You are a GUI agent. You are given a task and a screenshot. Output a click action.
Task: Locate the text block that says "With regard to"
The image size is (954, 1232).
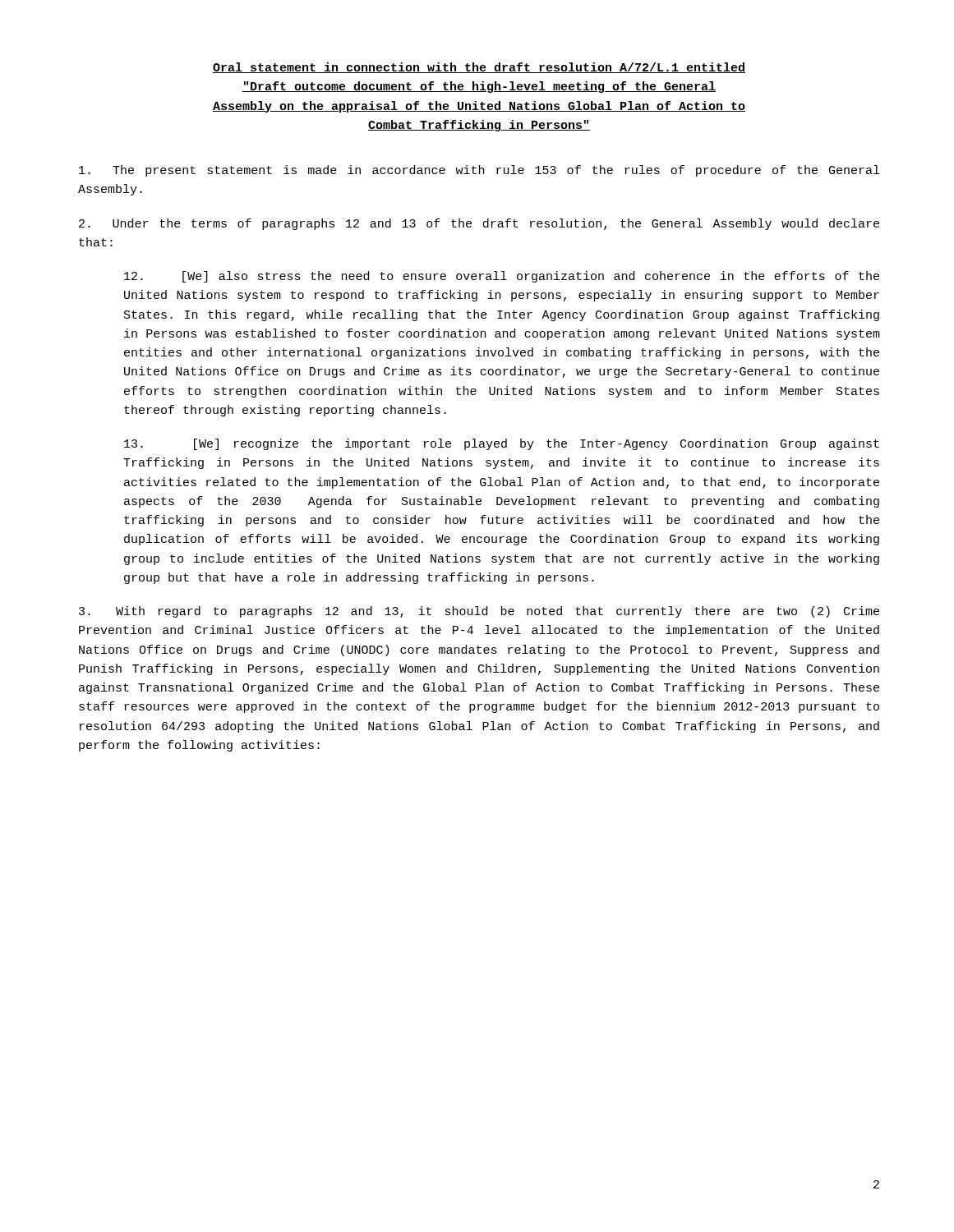click(x=479, y=679)
